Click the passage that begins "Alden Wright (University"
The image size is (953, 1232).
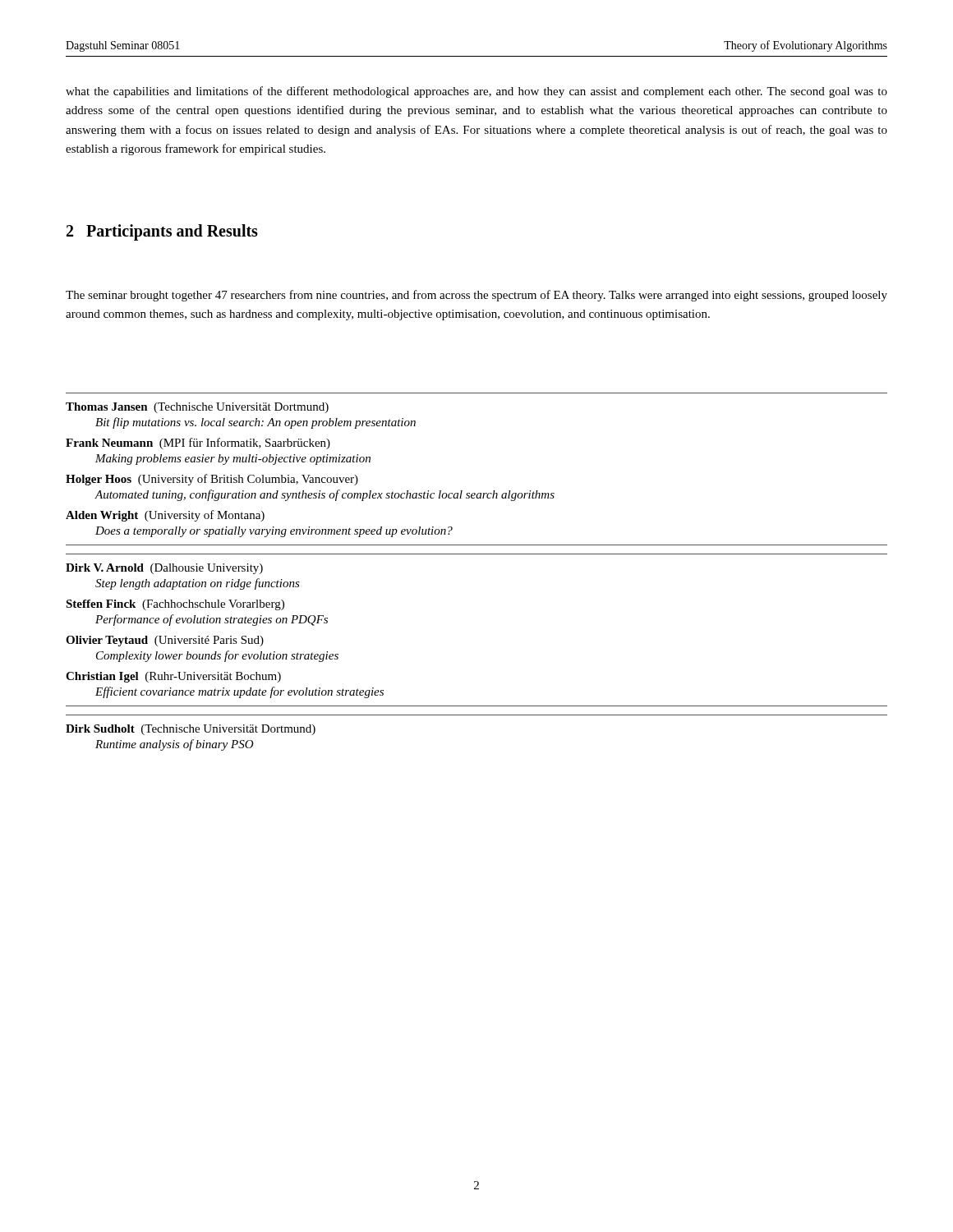[x=165, y=516]
